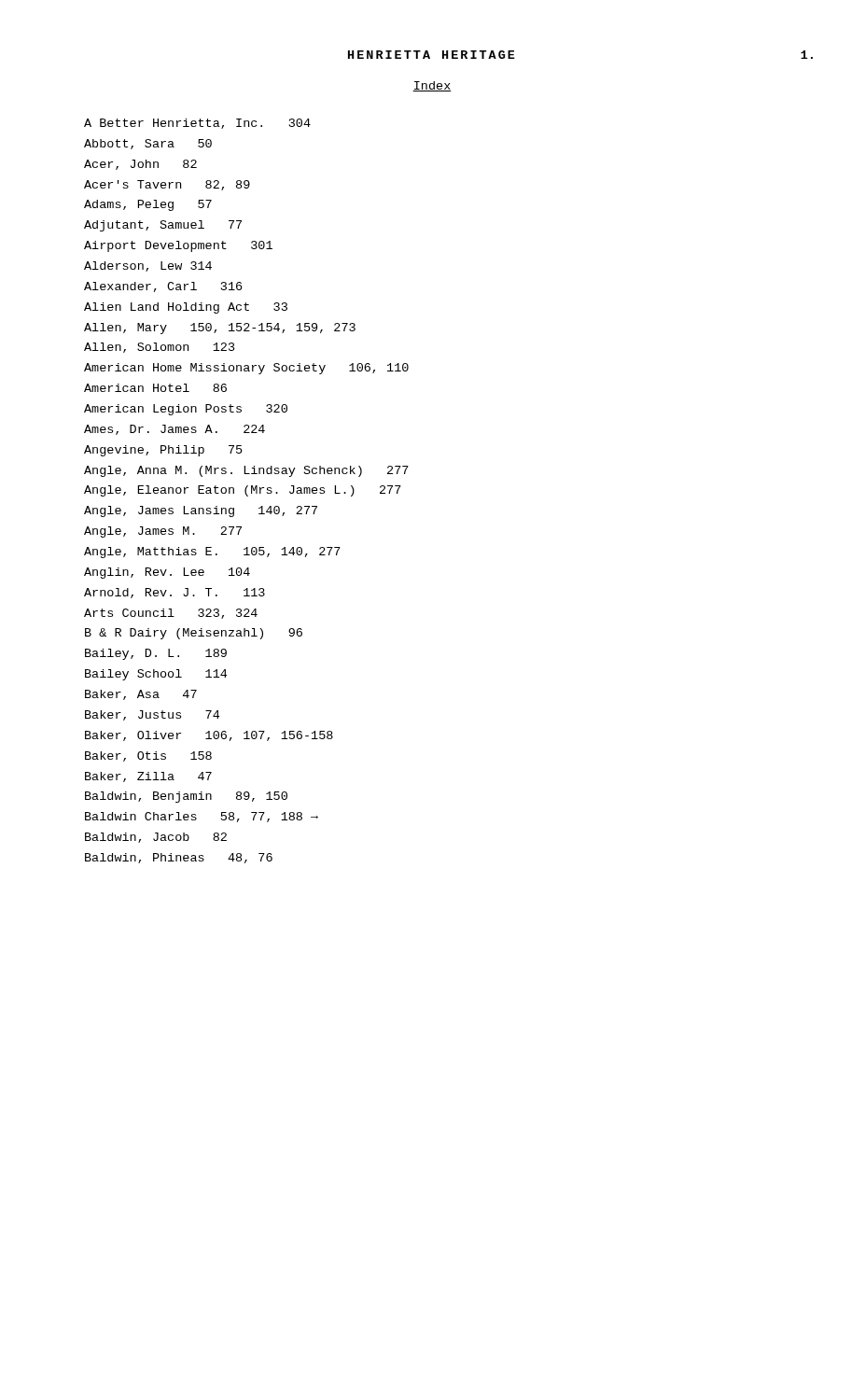Find the list item with the text "Allen, Solomon 123"
The width and height of the screenshot is (864, 1400).
pyautogui.click(x=160, y=348)
